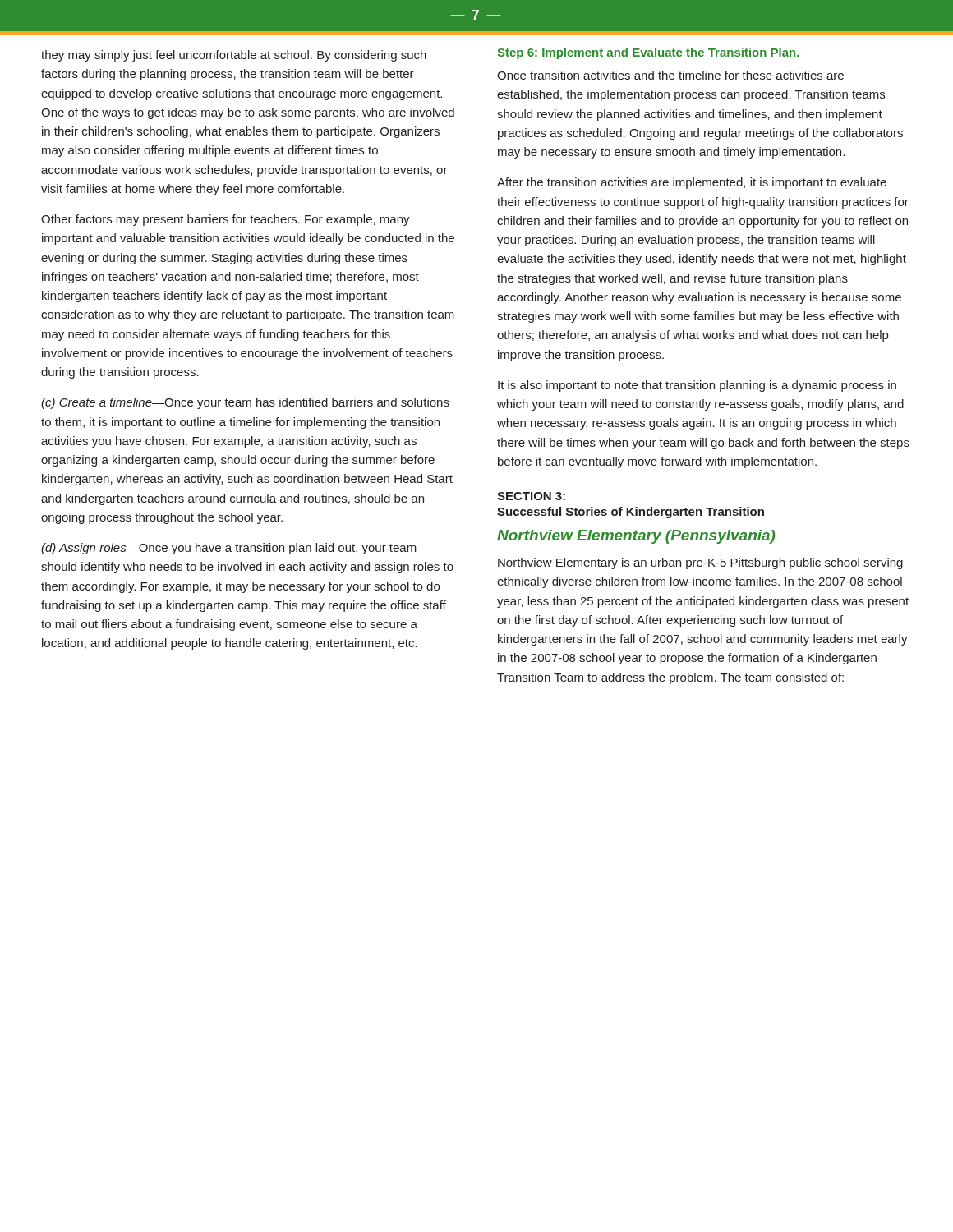The height and width of the screenshot is (1232, 953).
Task: Navigate to the passage starting "(c) Create a"
Action: (247, 460)
